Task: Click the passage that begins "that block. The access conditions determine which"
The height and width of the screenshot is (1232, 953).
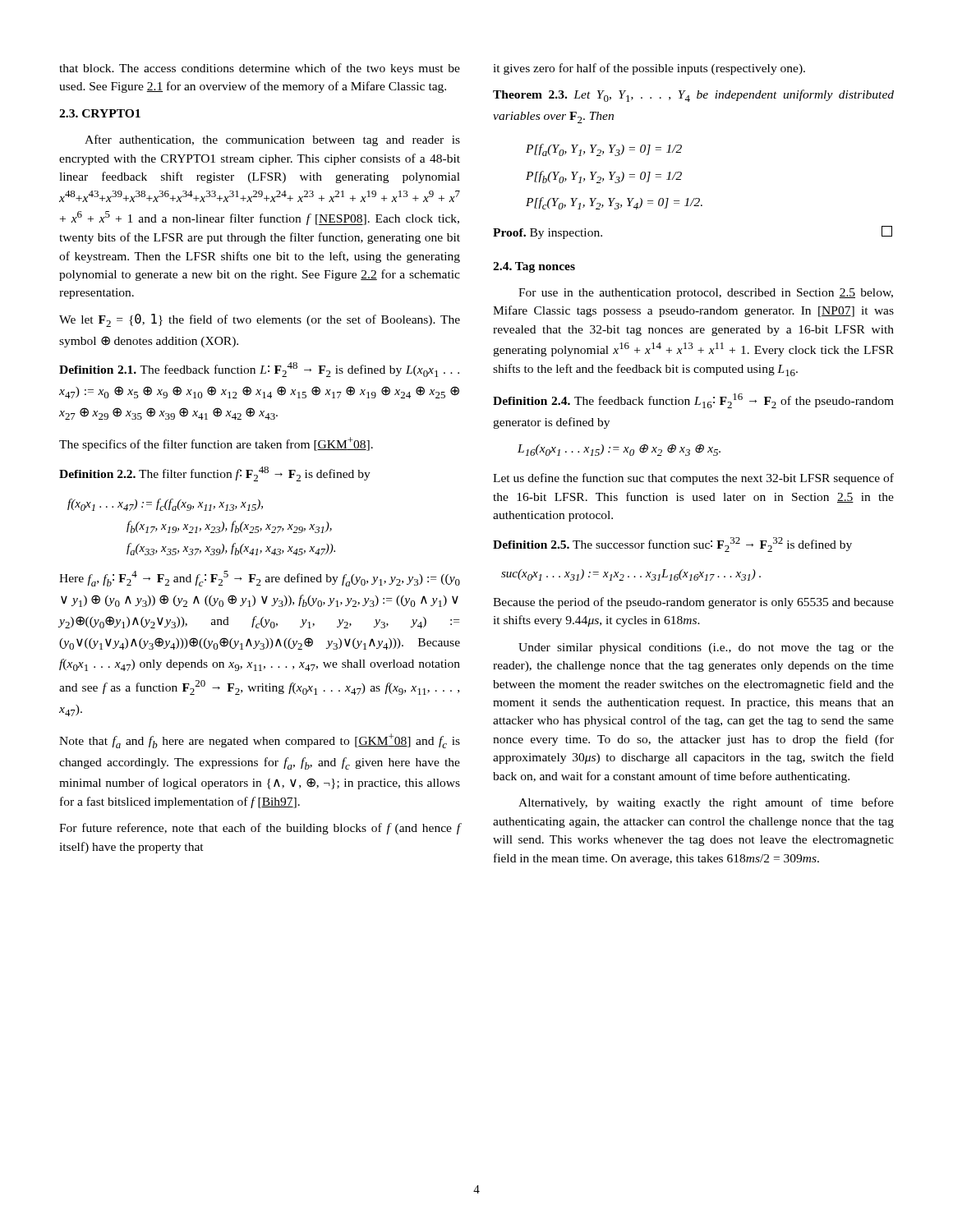Action: point(260,78)
